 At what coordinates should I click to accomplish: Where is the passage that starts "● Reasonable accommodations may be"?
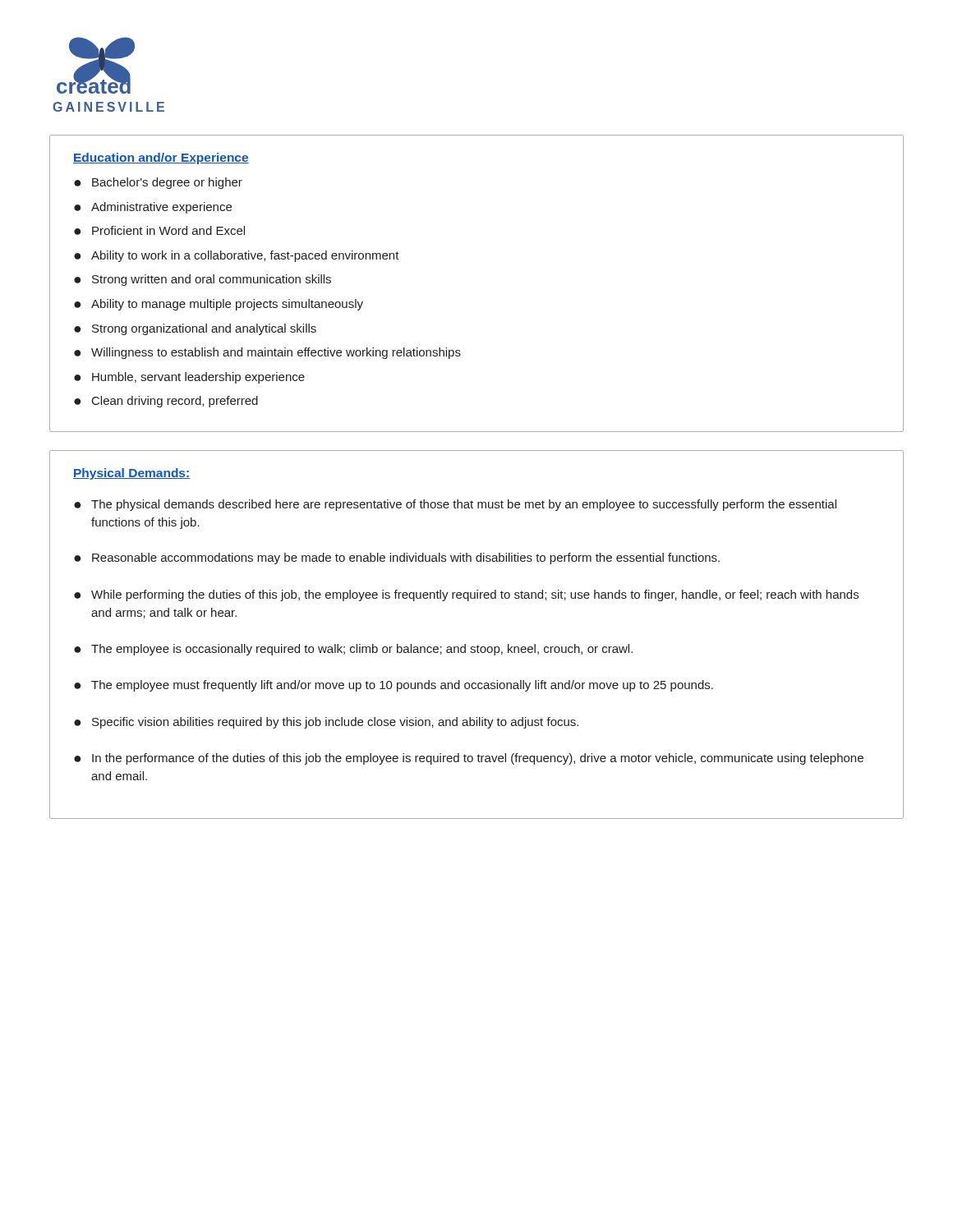pyautogui.click(x=397, y=558)
